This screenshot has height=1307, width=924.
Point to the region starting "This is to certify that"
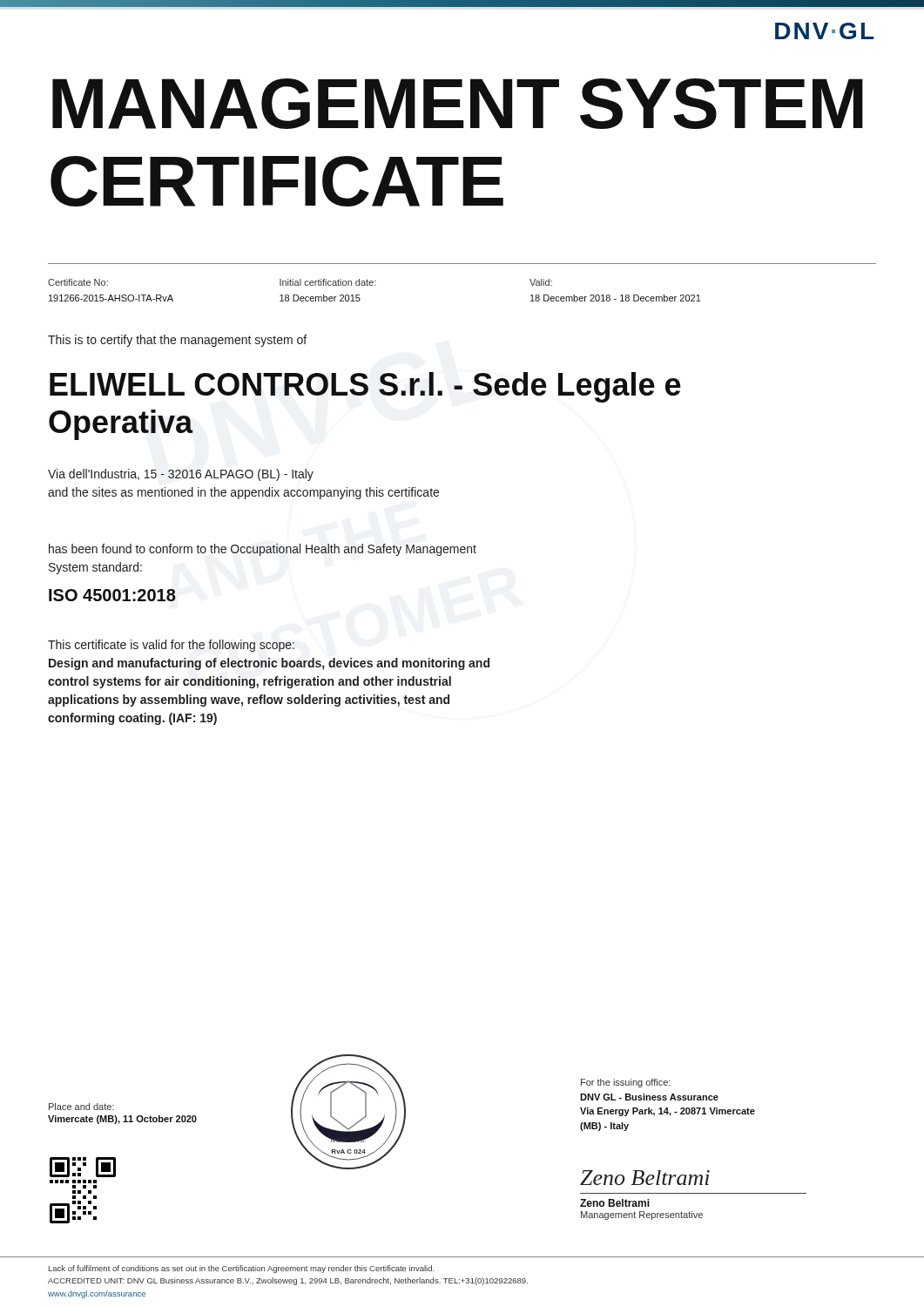177,340
